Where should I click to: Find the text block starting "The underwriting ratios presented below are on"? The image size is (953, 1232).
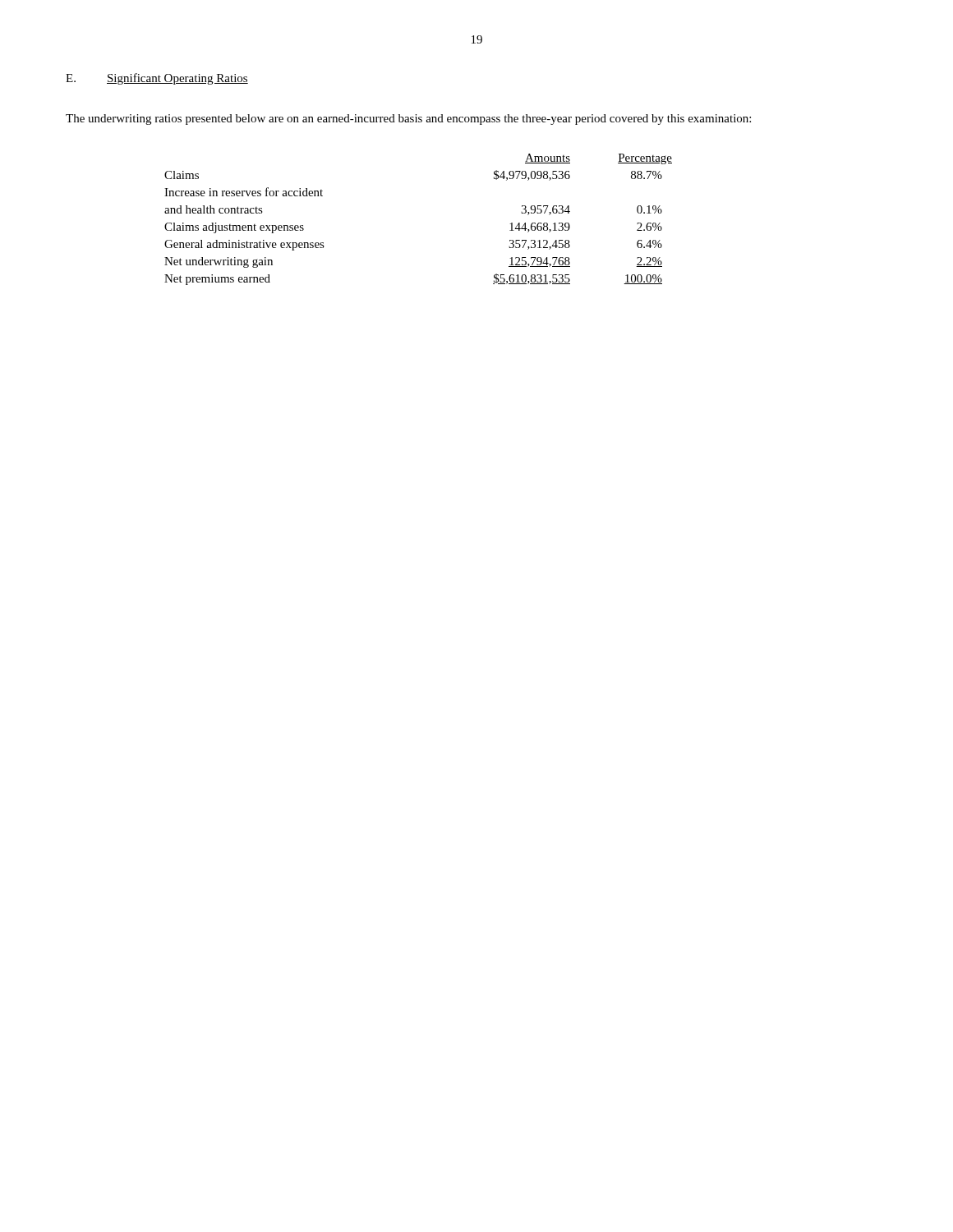(409, 118)
